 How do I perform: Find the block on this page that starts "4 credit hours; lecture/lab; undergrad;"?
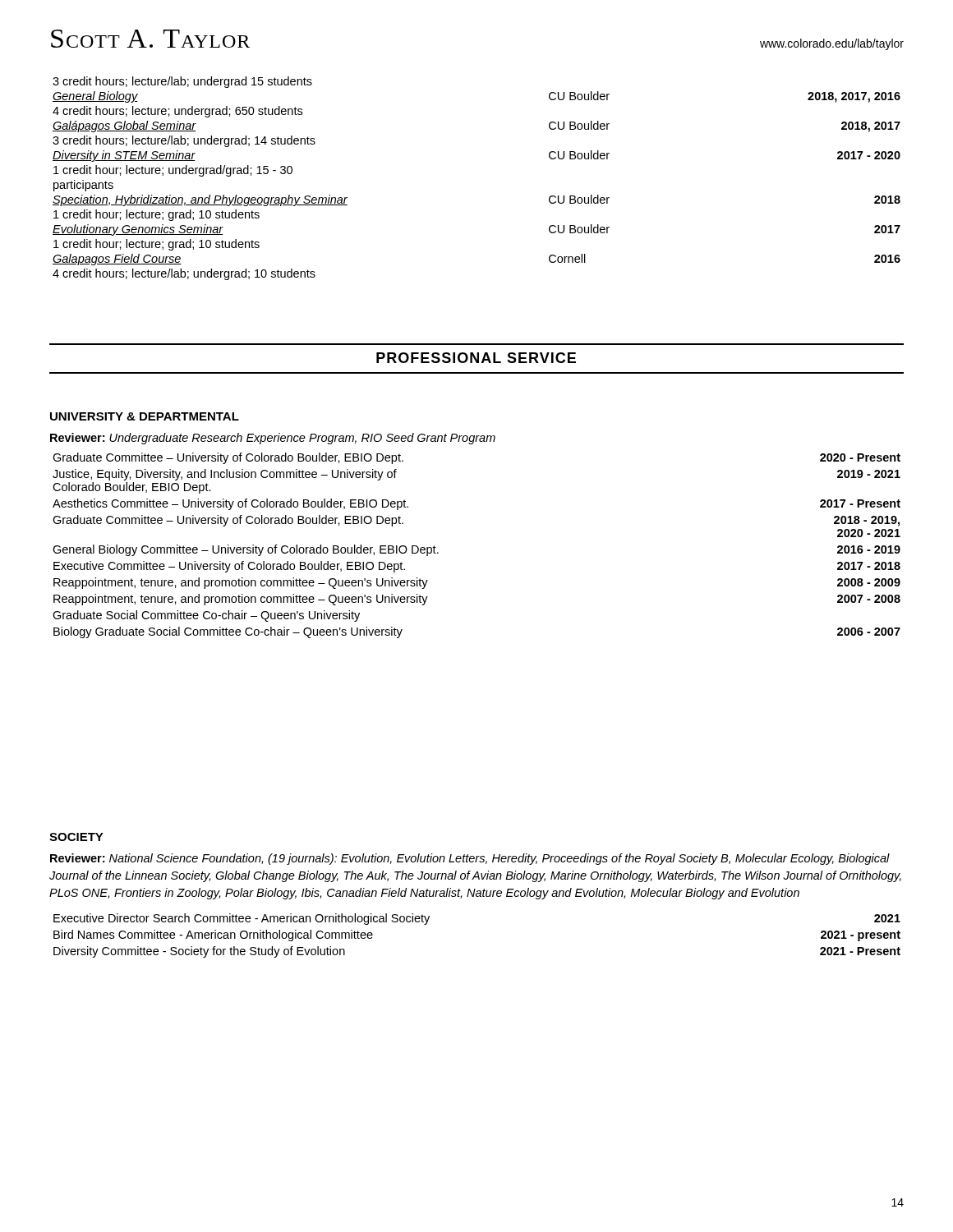coord(184,274)
